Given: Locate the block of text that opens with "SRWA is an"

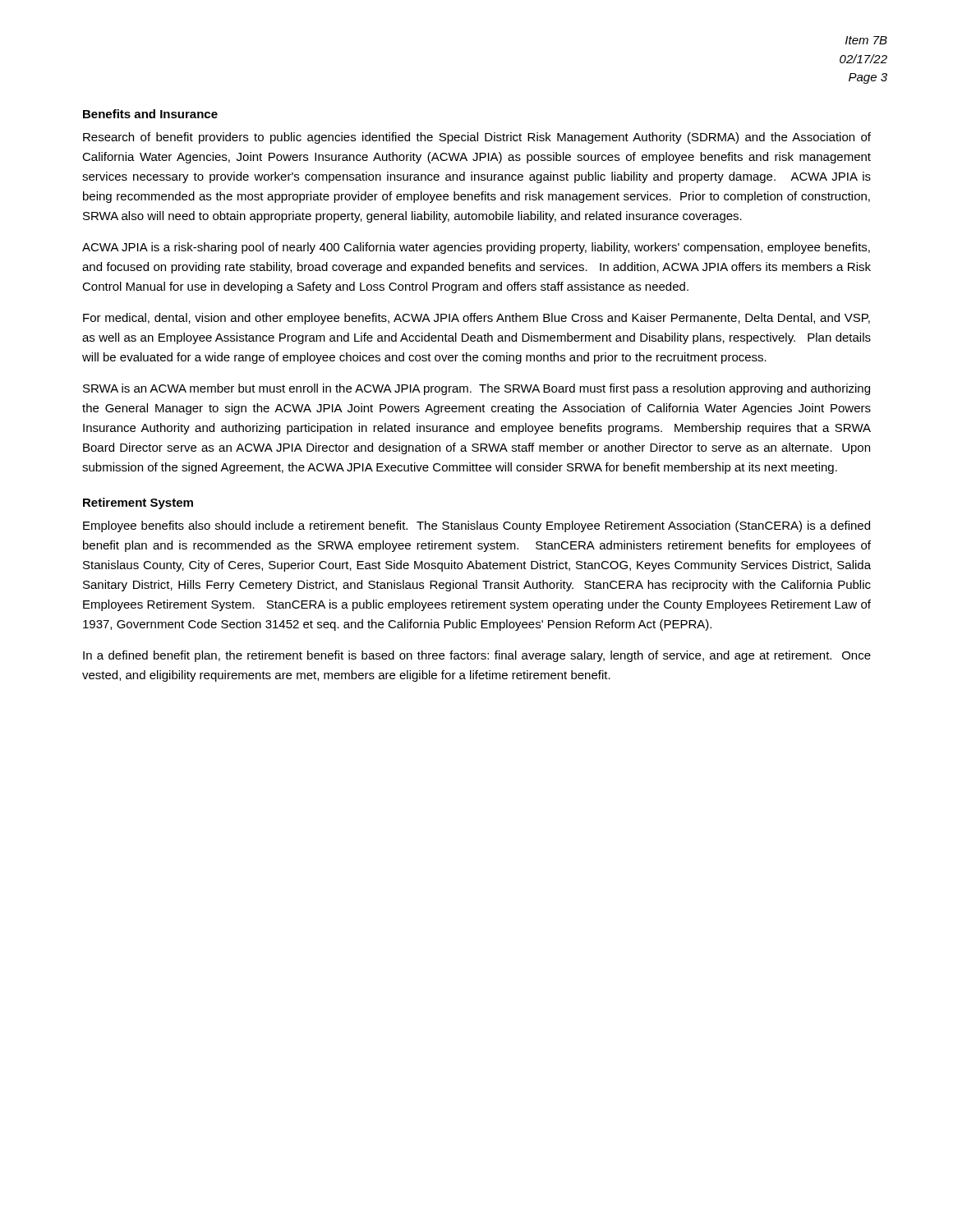Looking at the screenshot, I should (x=476, y=428).
